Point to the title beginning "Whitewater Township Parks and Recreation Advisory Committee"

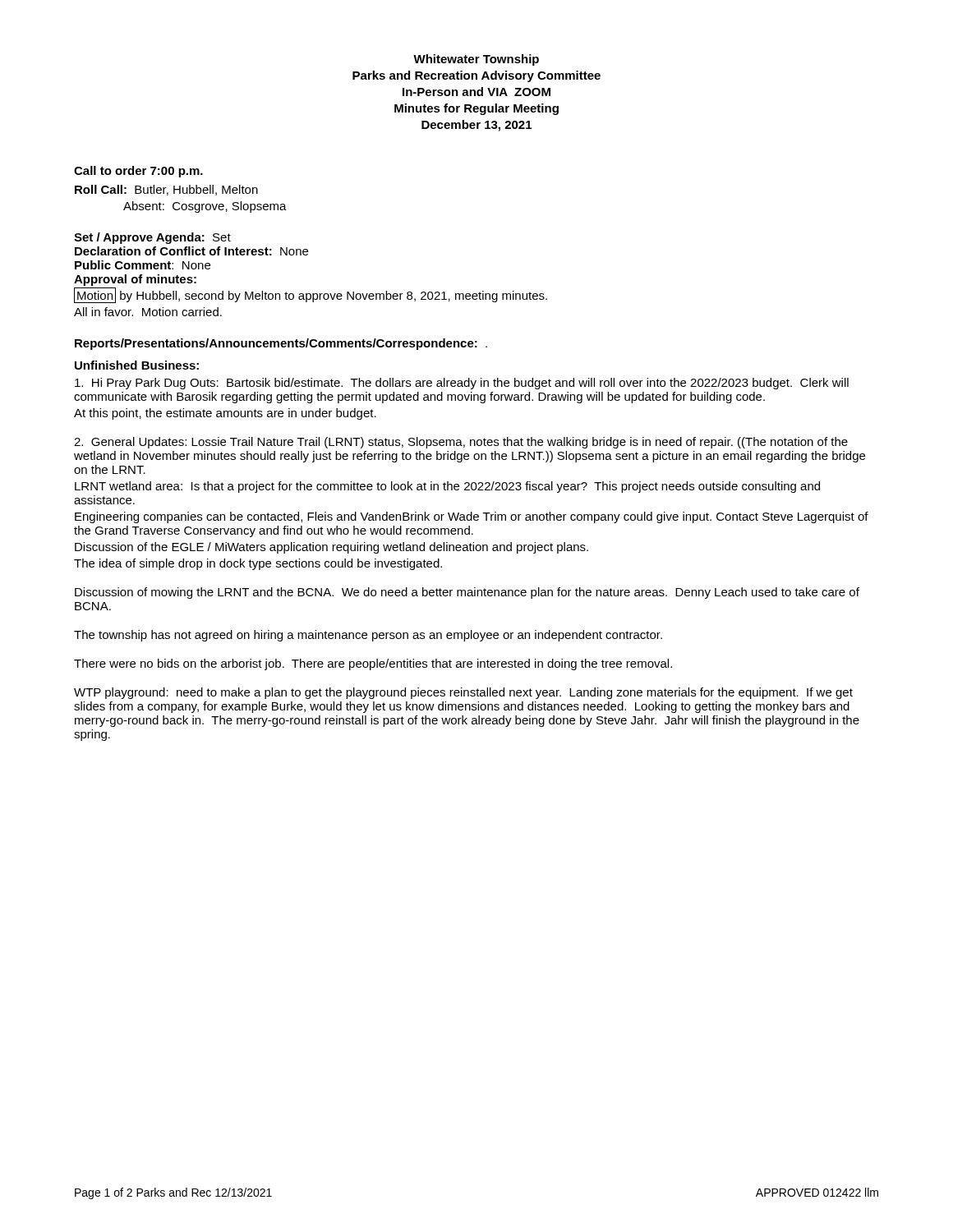tap(476, 92)
